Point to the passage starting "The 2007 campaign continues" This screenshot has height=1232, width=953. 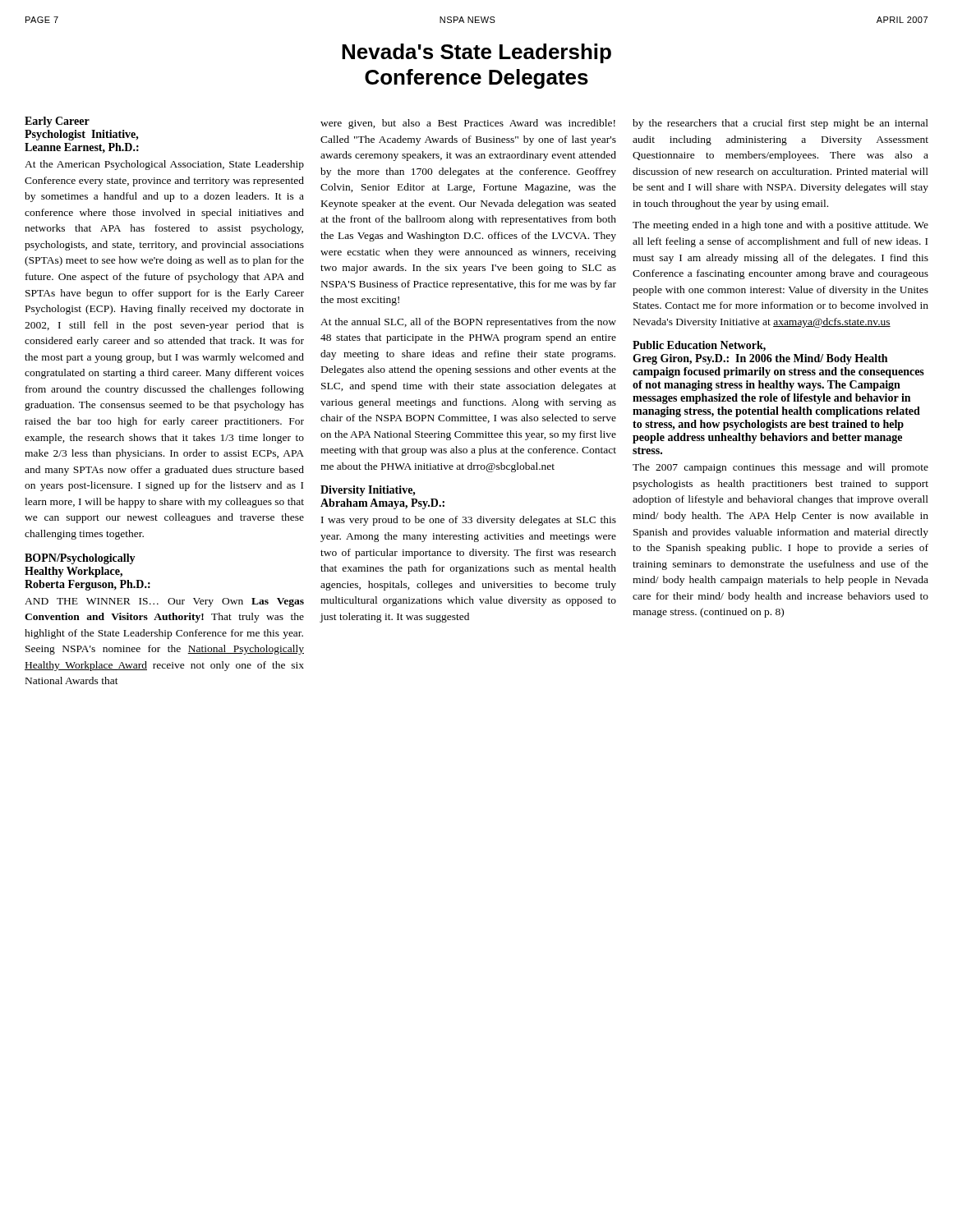780,539
